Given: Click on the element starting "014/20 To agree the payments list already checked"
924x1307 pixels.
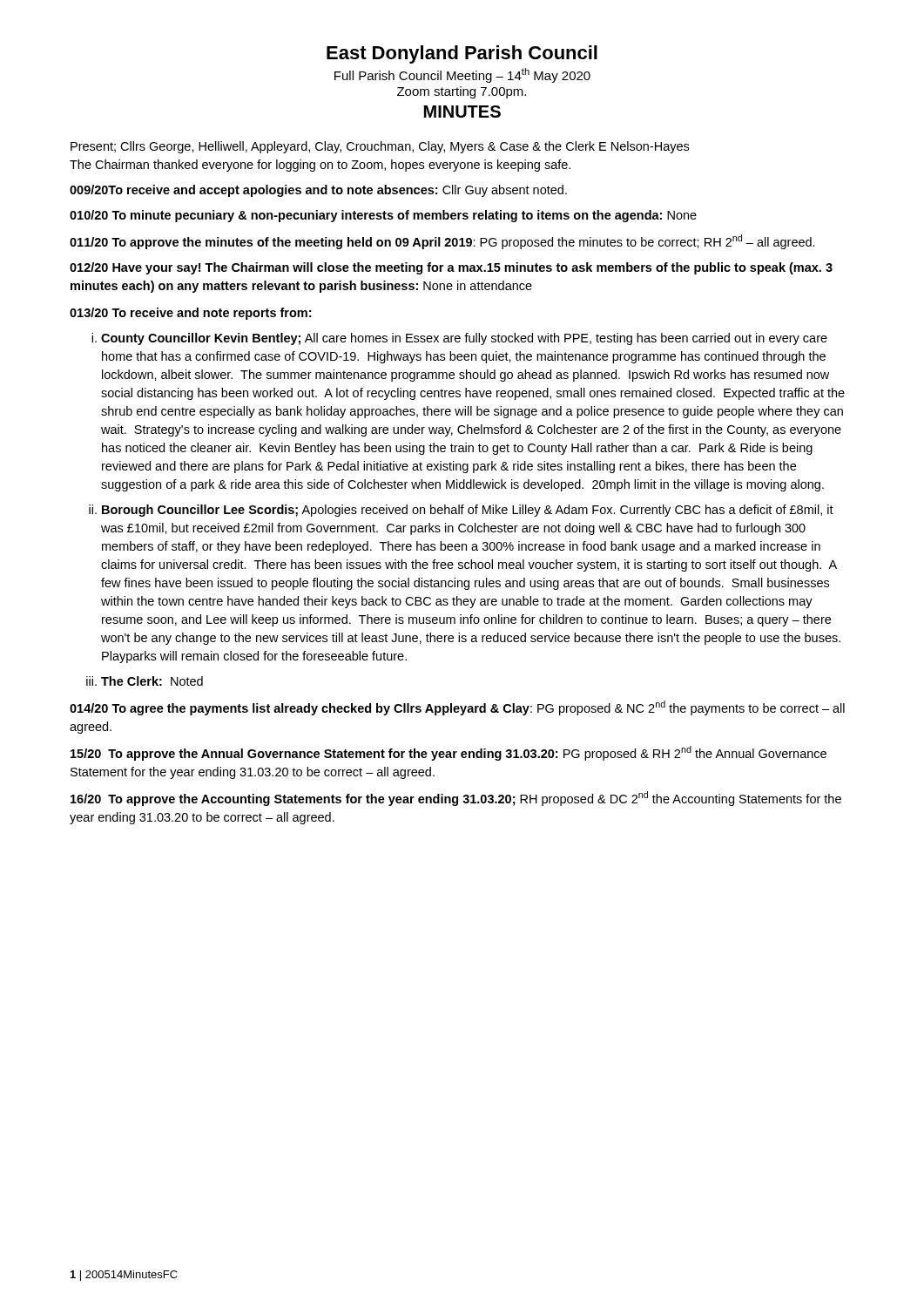Looking at the screenshot, I should (457, 716).
